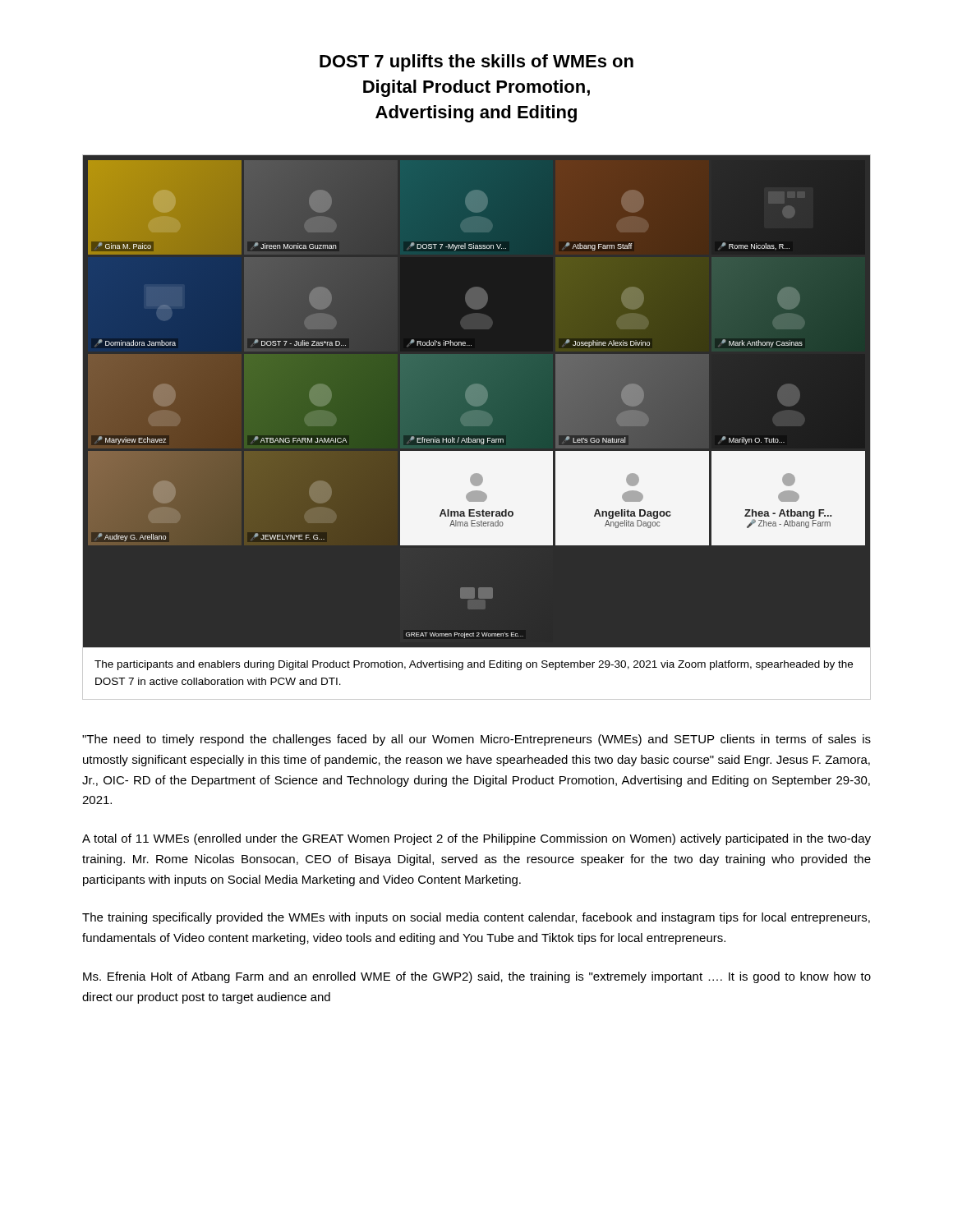The image size is (953, 1232).
Task: Select the text block starting ""The need to"
Action: [x=476, y=770]
